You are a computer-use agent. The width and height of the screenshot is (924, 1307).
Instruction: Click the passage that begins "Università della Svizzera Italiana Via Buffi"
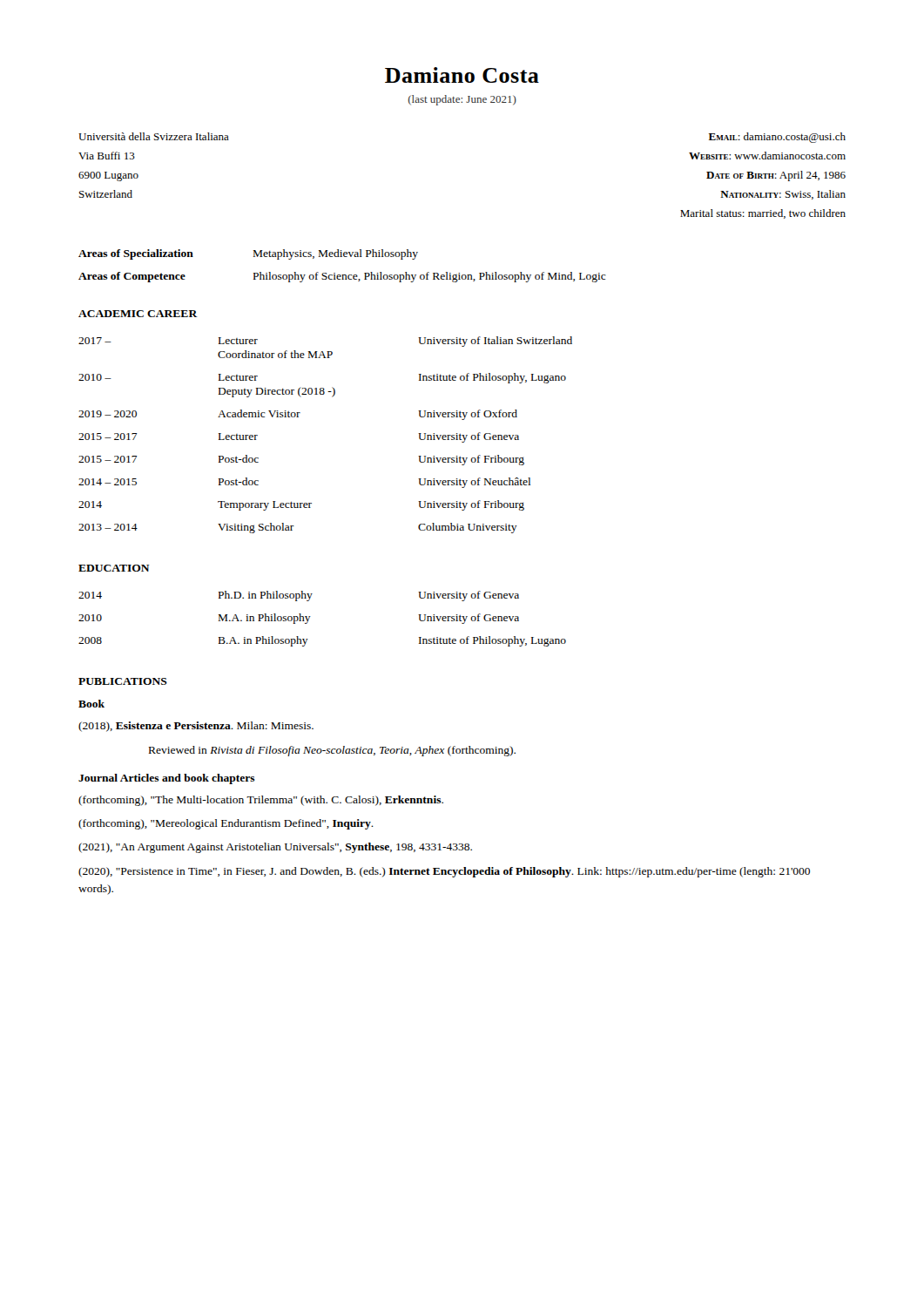139,137
